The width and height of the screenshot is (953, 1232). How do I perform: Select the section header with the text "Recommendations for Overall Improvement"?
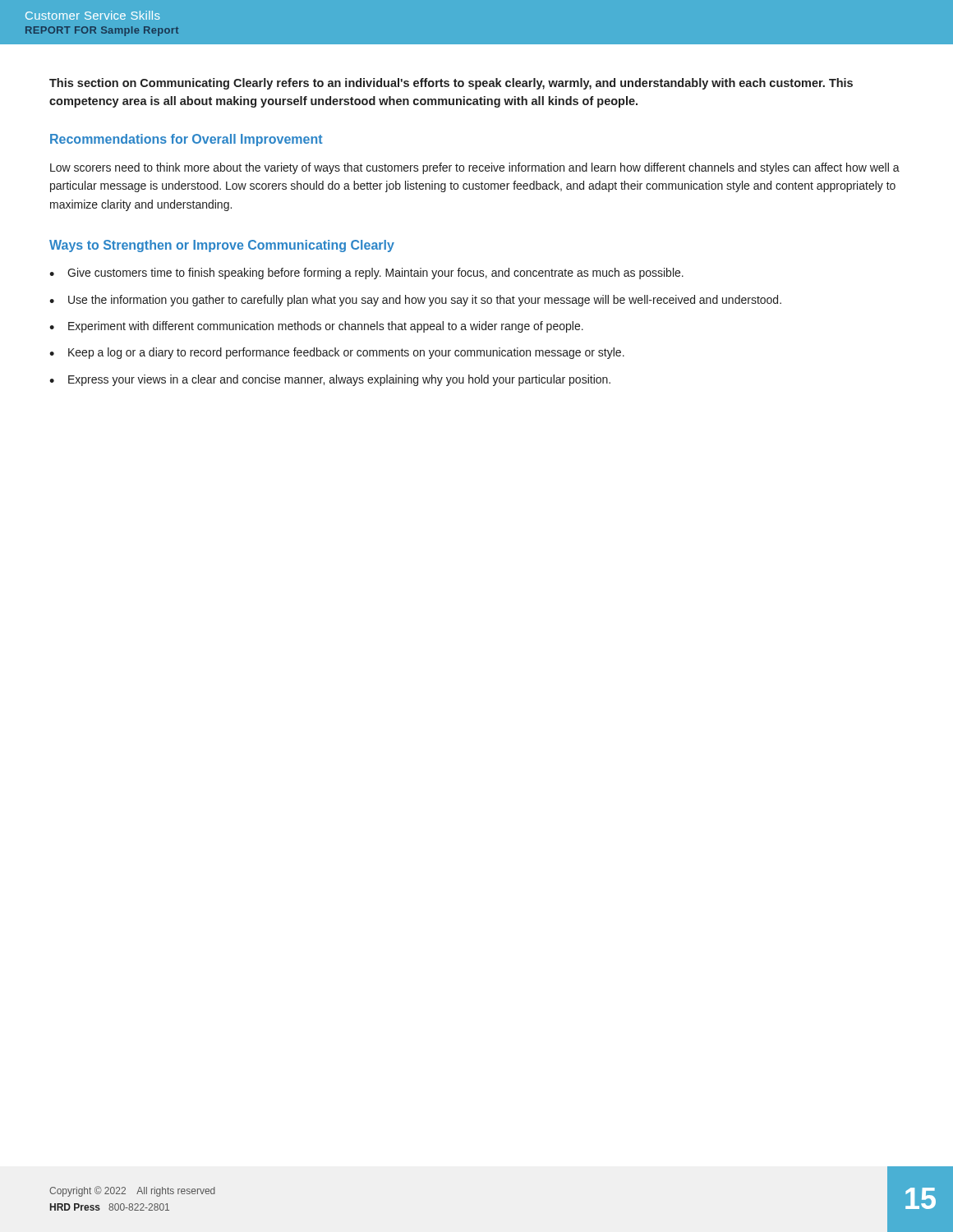pyautogui.click(x=186, y=139)
